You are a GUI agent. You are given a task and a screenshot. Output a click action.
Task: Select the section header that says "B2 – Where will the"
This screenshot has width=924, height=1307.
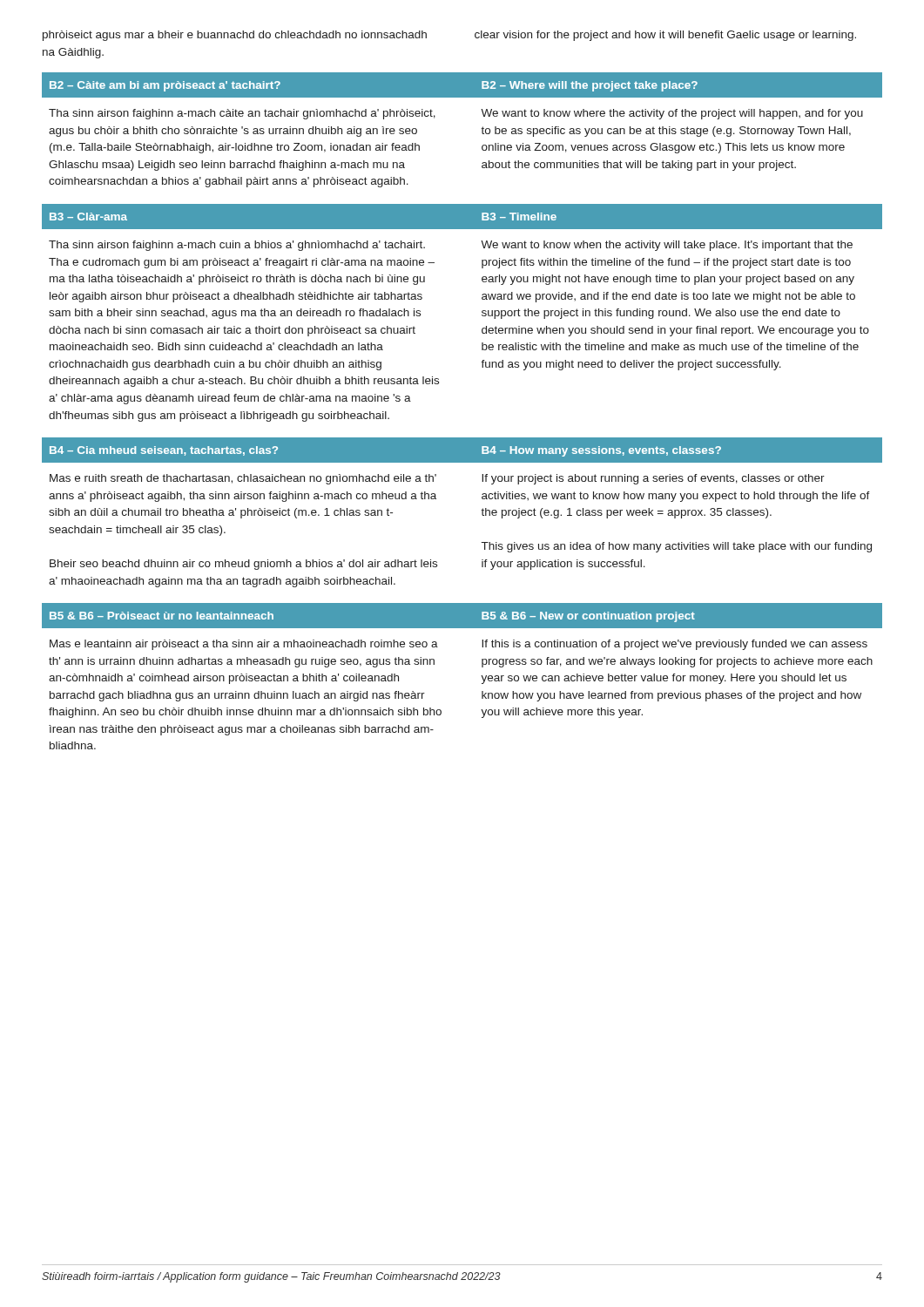pos(590,85)
